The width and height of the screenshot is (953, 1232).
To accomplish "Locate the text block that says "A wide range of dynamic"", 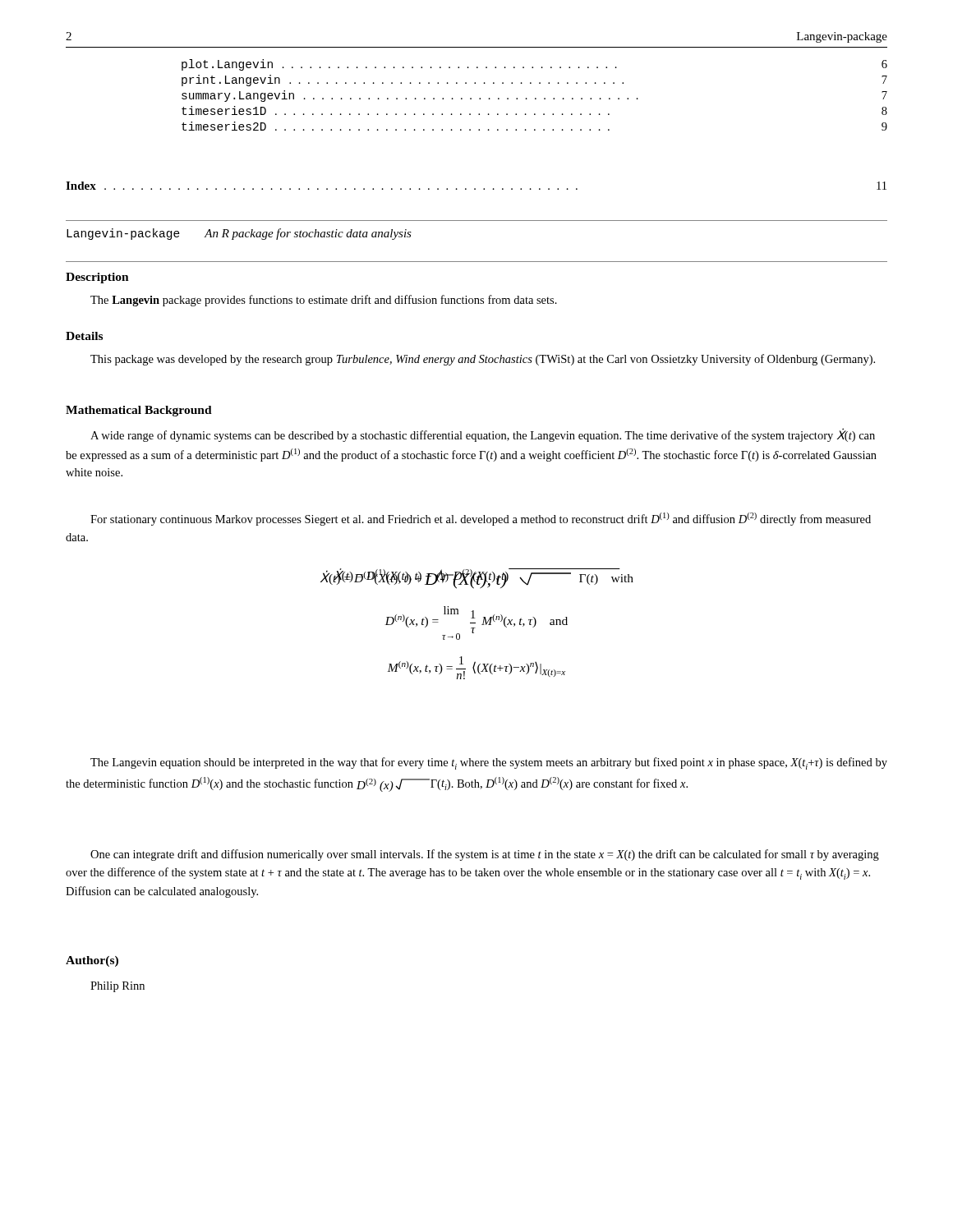I will 476,455.
